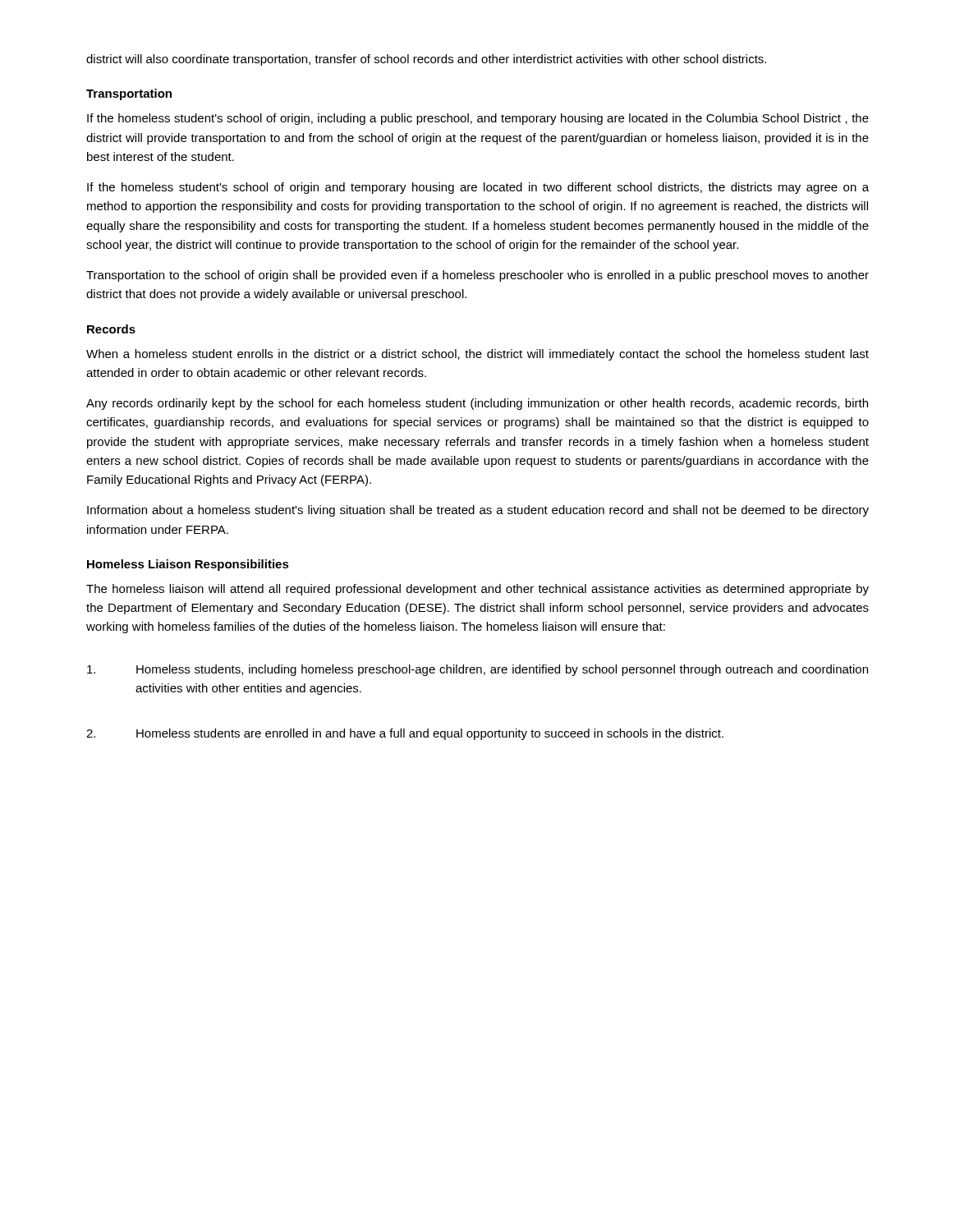The image size is (955, 1232).
Task: Click on the block starting "Information about a homeless"
Action: [x=478, y=519]
